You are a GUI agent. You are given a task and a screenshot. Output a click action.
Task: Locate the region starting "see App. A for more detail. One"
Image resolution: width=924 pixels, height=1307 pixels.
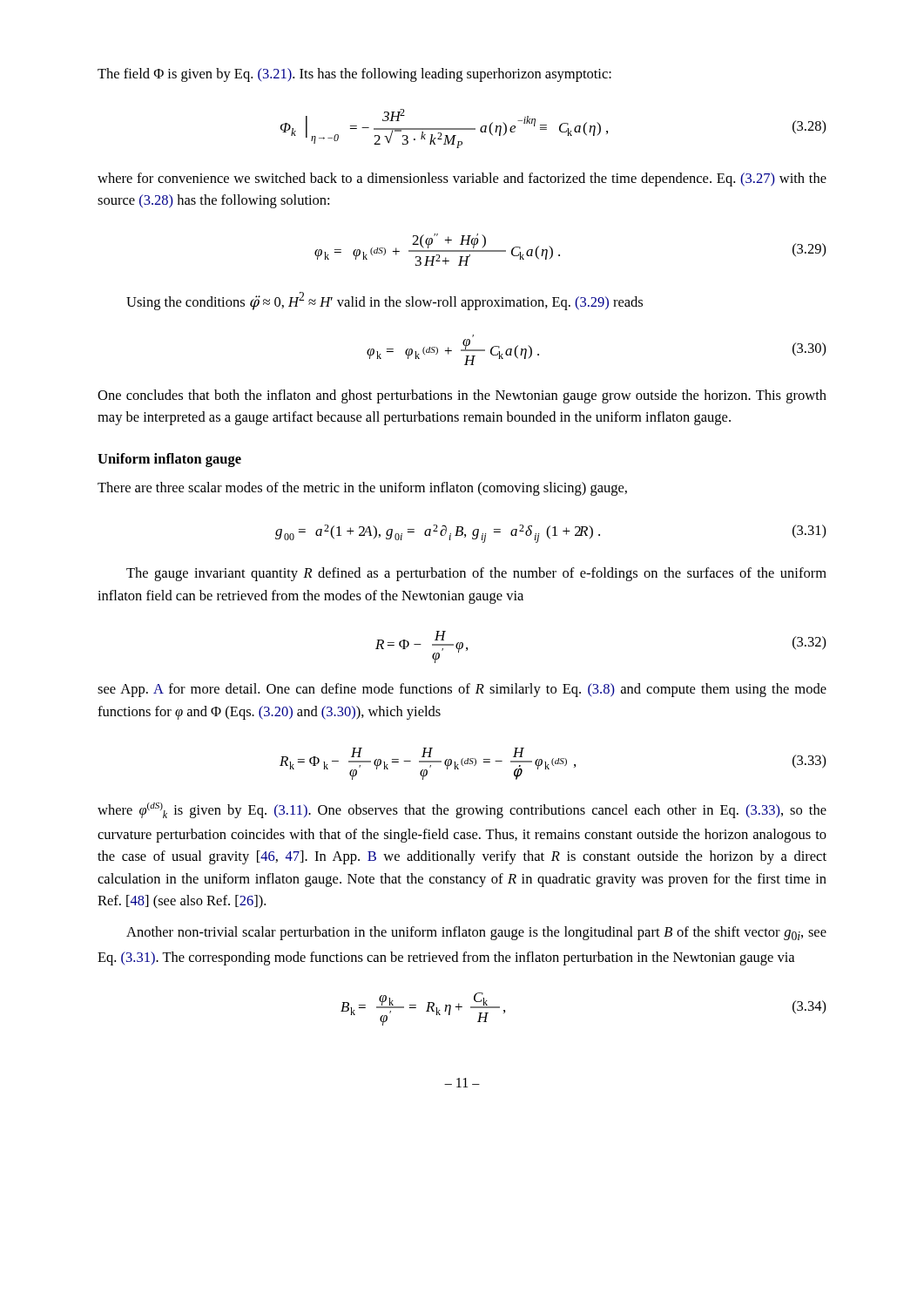coord(462,700)
